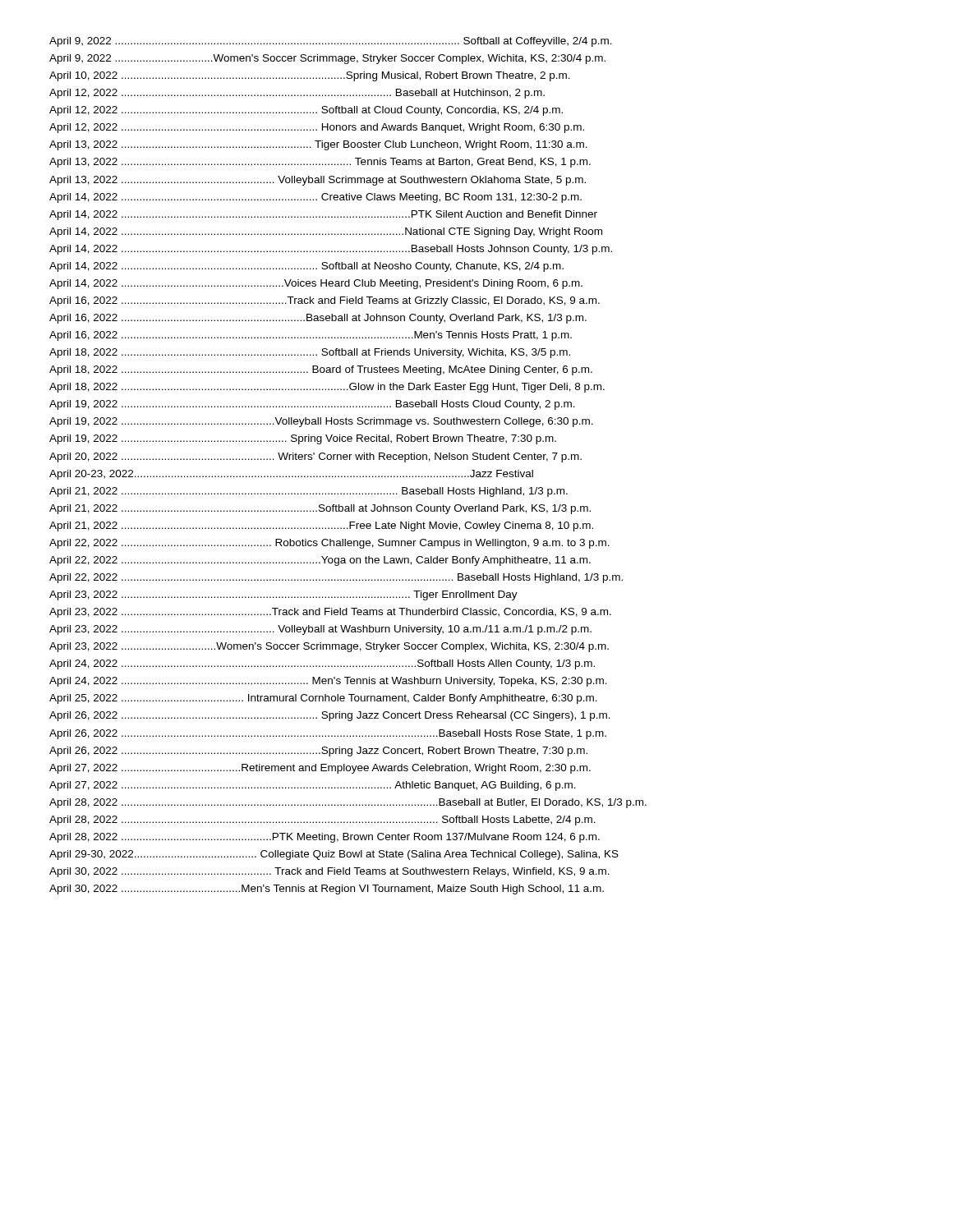Click on the list item that says "April 25, 2022 ........................................ Intramural Cornhole Tournament, Calder"
The height and width of the screenshot is (1232, 953).
click(x=476, y=698)
